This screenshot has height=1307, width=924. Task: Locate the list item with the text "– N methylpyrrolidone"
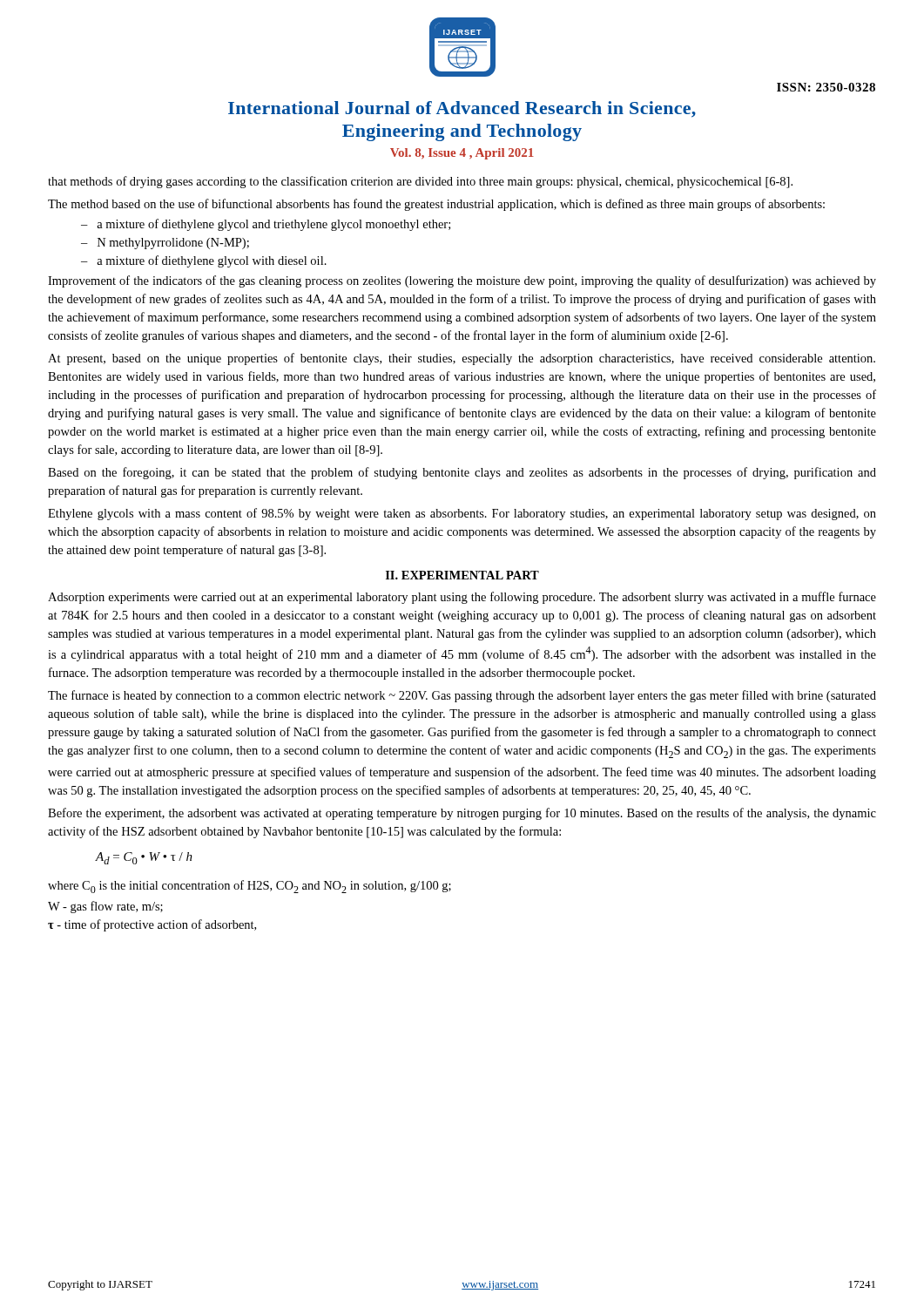coord(165,242)
